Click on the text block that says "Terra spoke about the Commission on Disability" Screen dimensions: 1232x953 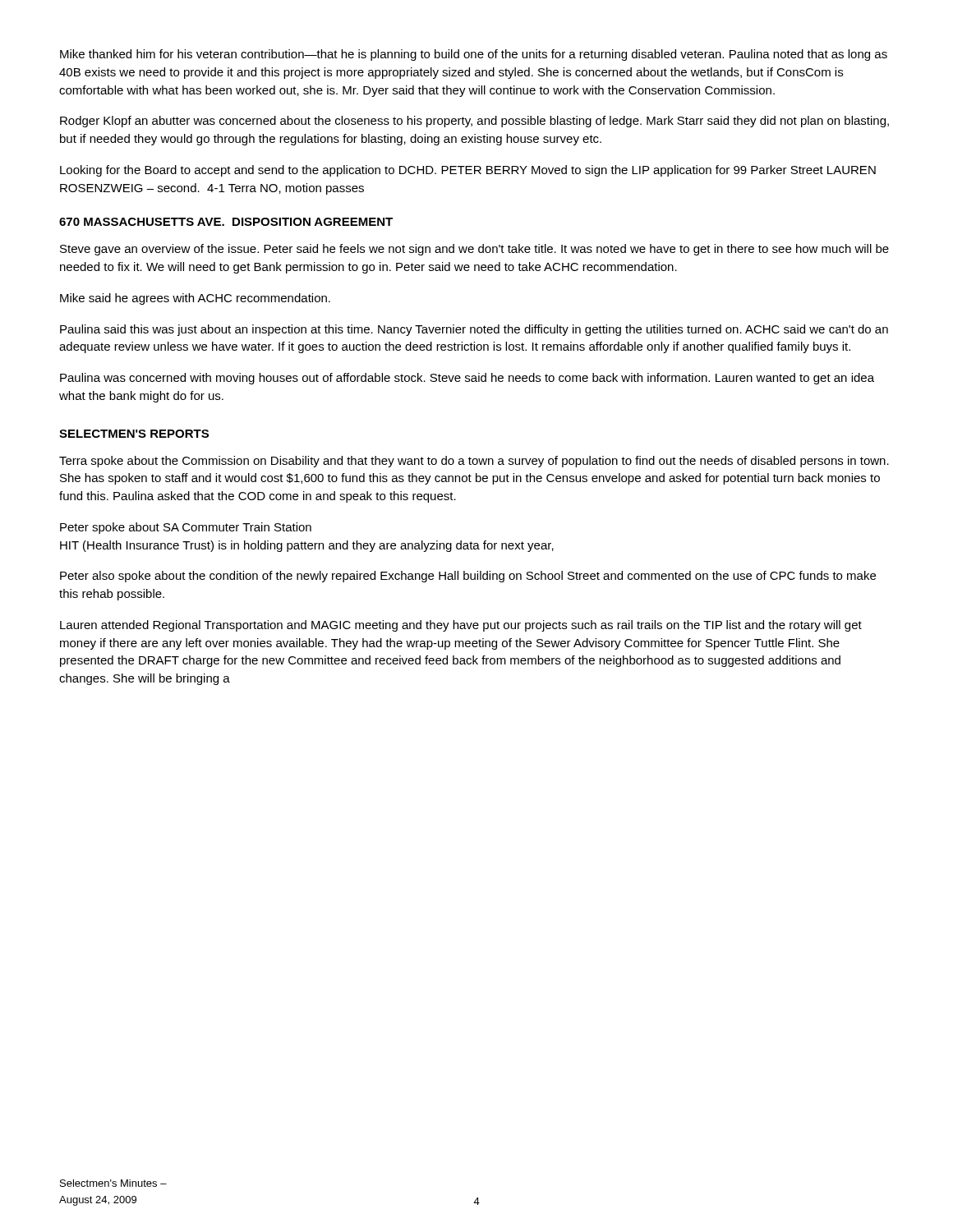pos(474,478)
